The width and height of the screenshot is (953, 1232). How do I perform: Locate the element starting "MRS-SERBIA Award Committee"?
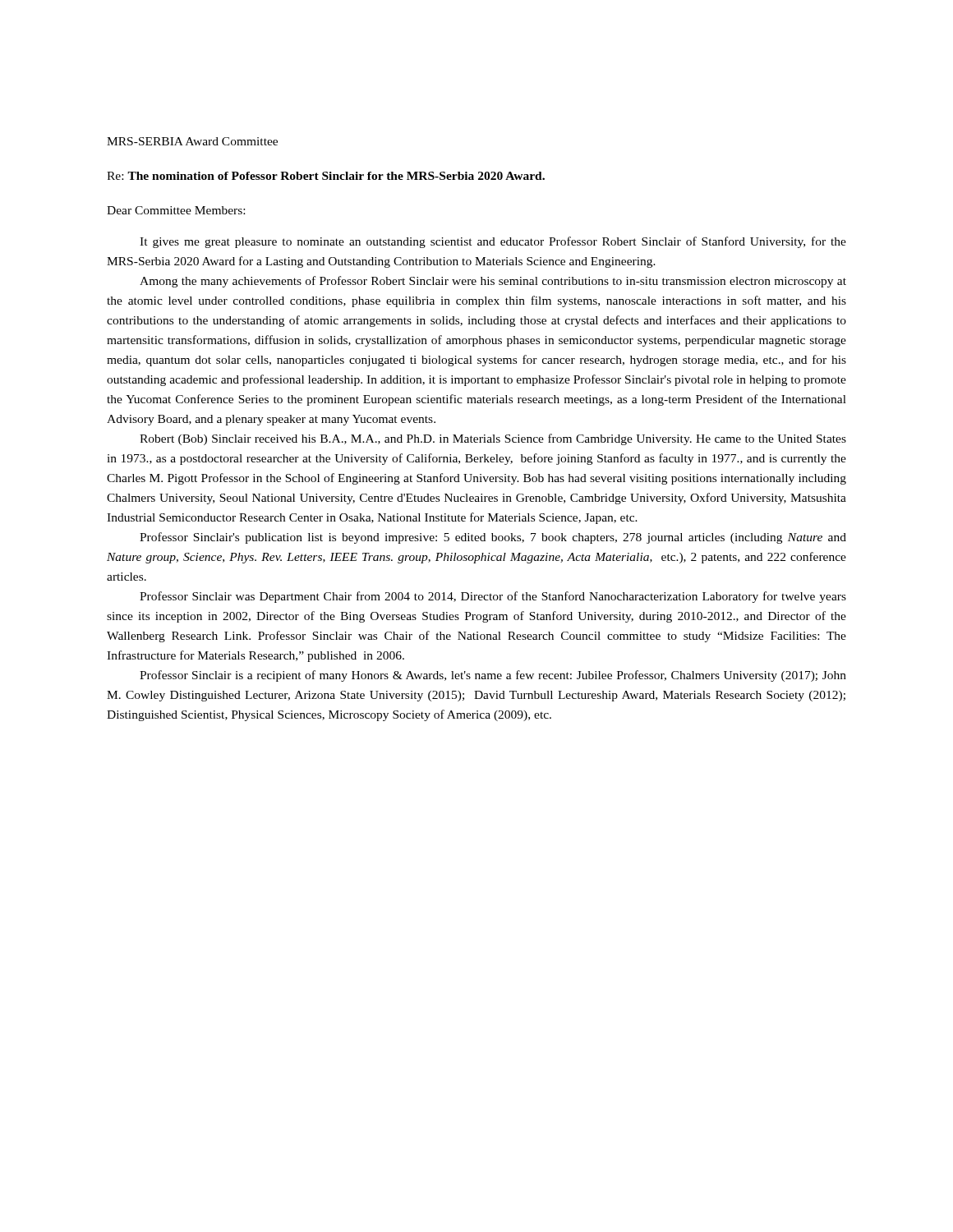[x=193, y=141]
